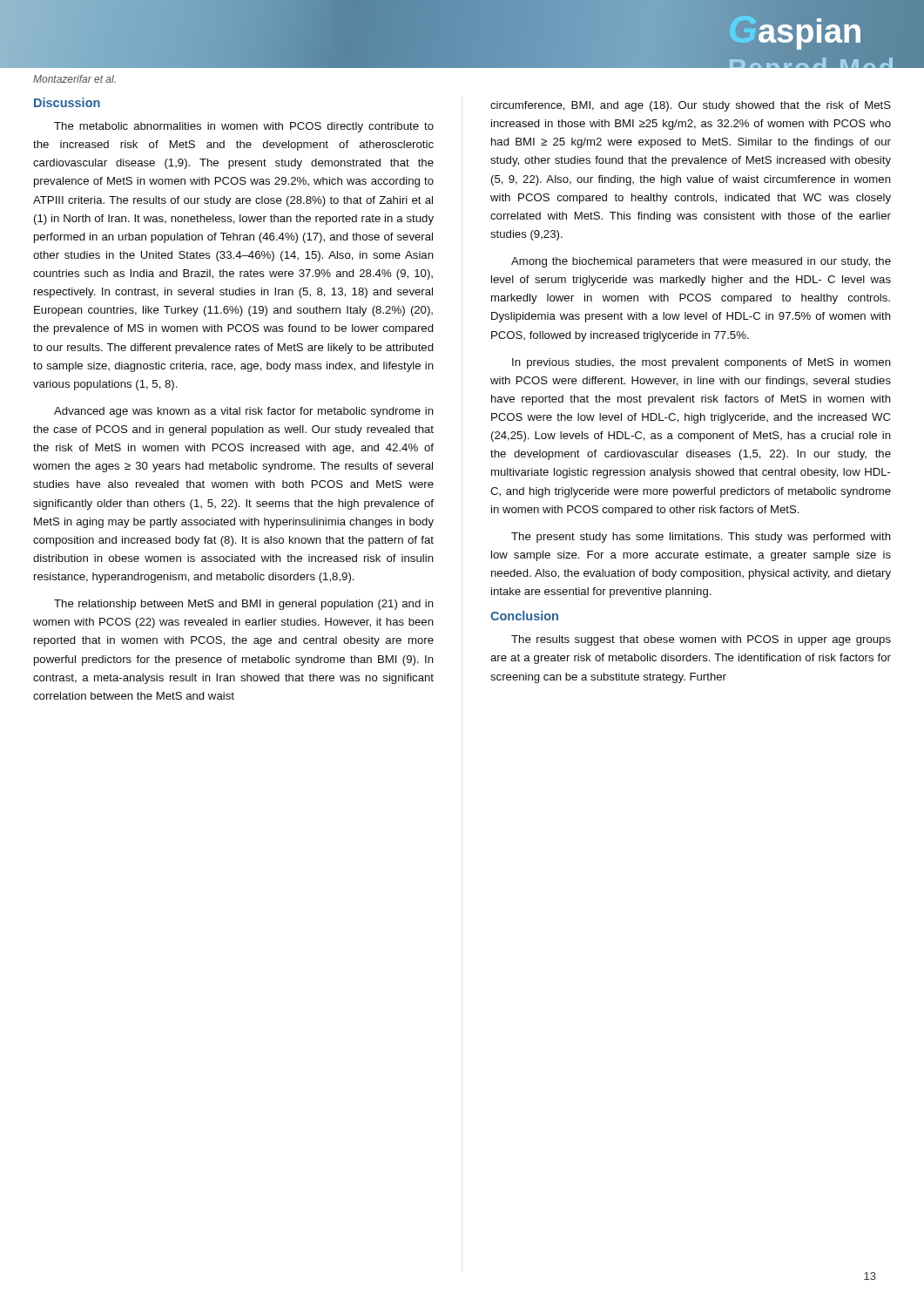Find the block on this page that starts "The metabolic abnormalities in women with"
Image resolution: width=924 pixels, height=1307 pixels.
click(x=233, y=411)
